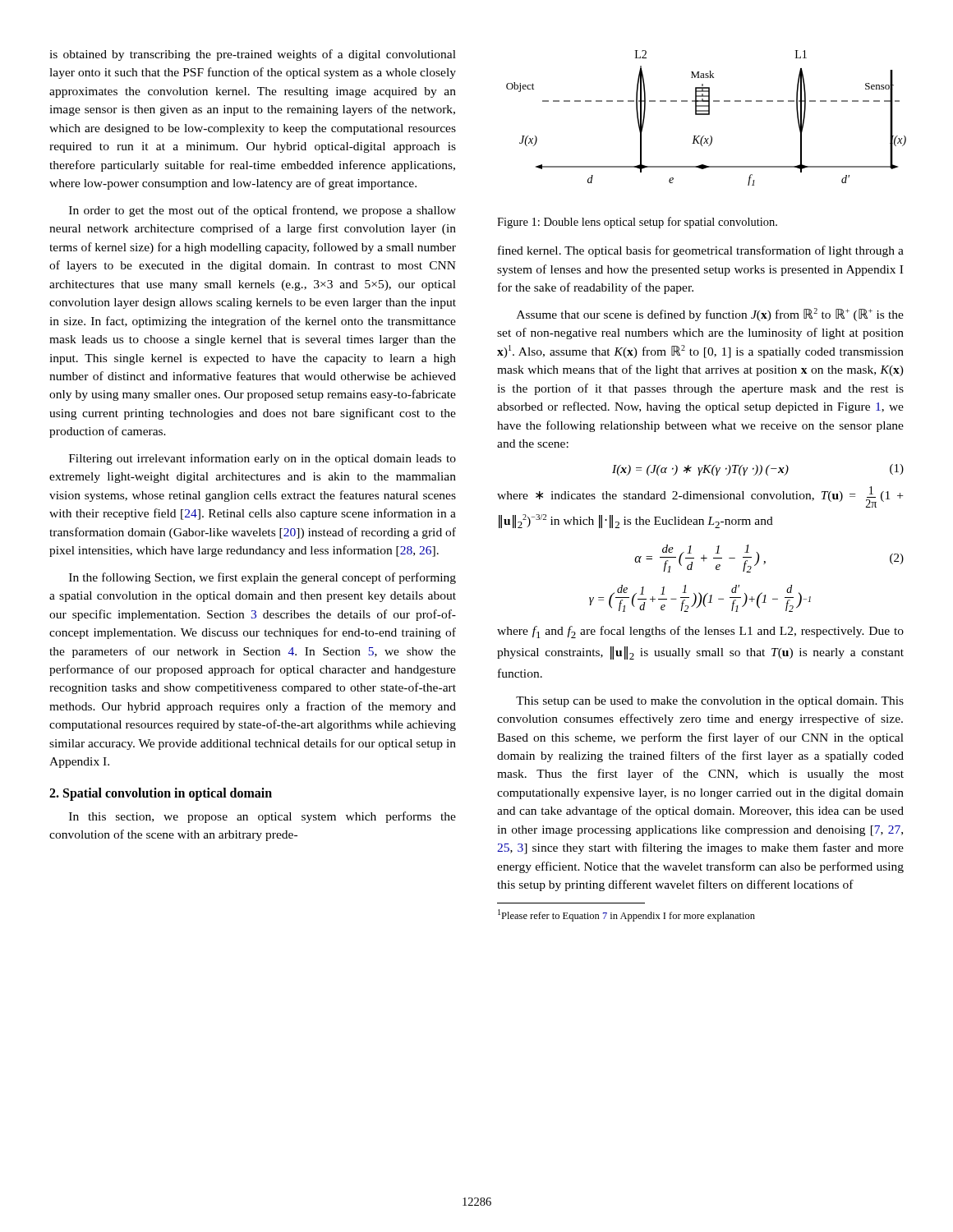Click the passage that begins "In the following Section, we first explain"

[253, 670]
